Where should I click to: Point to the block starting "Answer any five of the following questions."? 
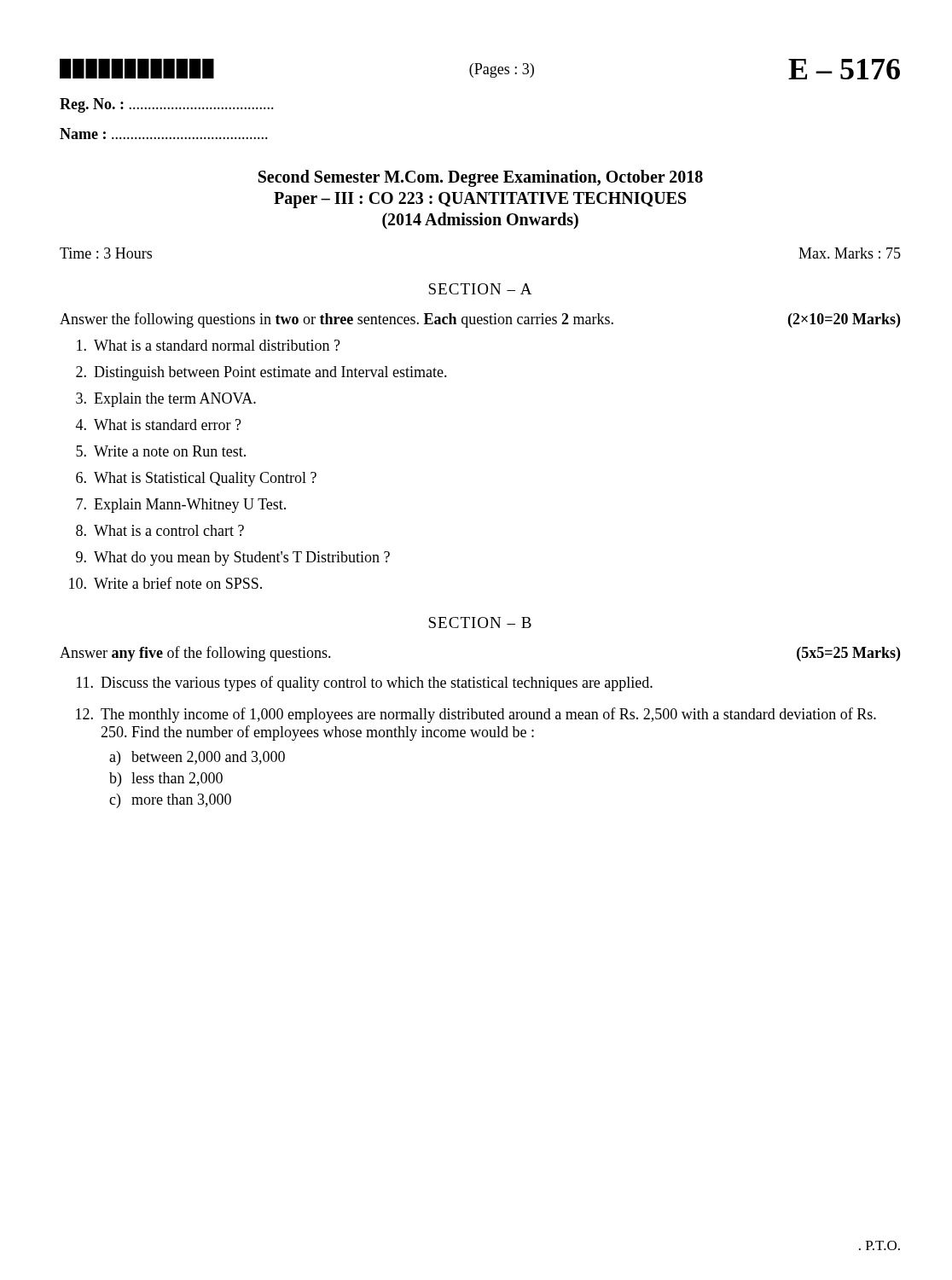pos(193,653)
